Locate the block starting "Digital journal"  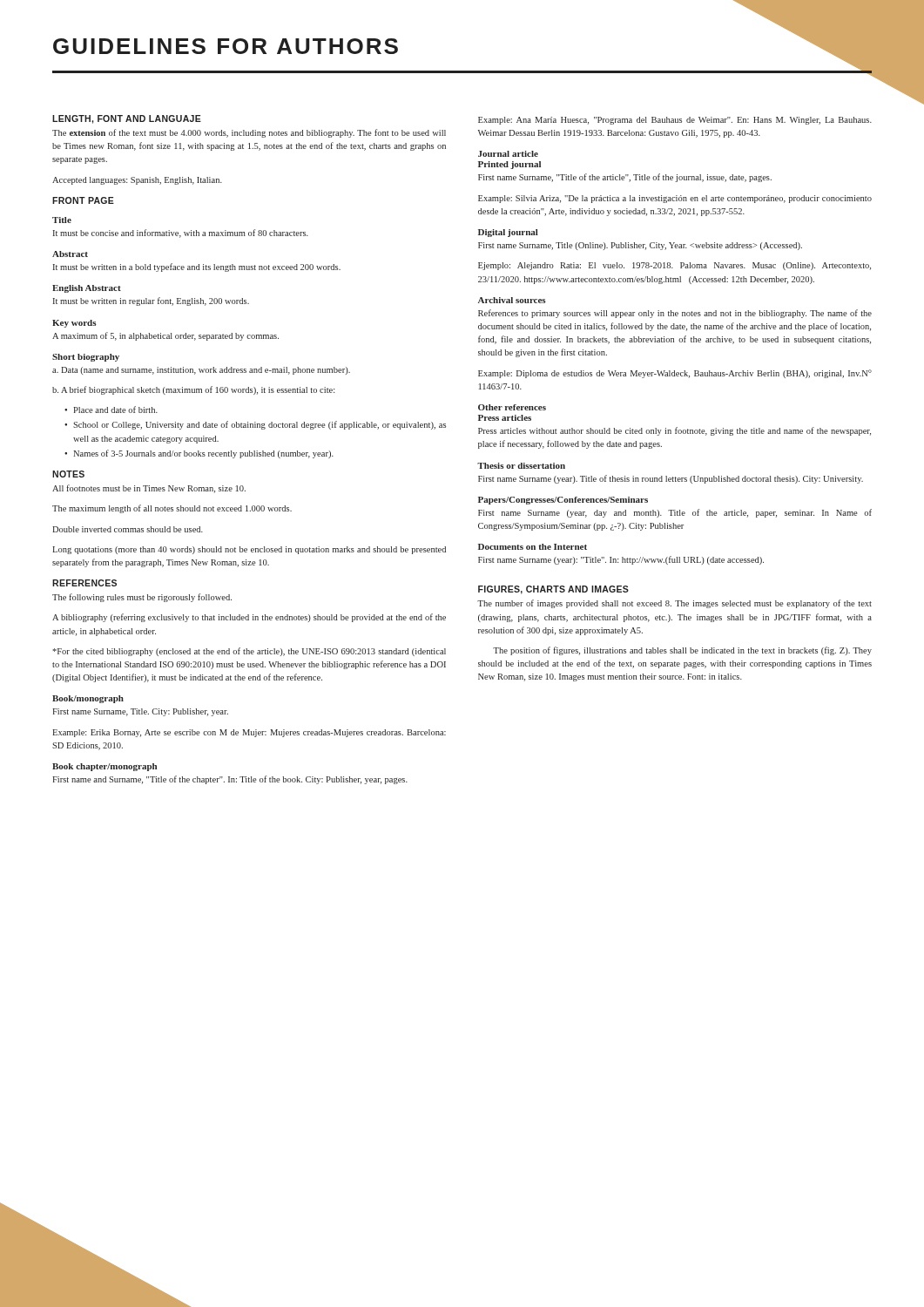675,232
